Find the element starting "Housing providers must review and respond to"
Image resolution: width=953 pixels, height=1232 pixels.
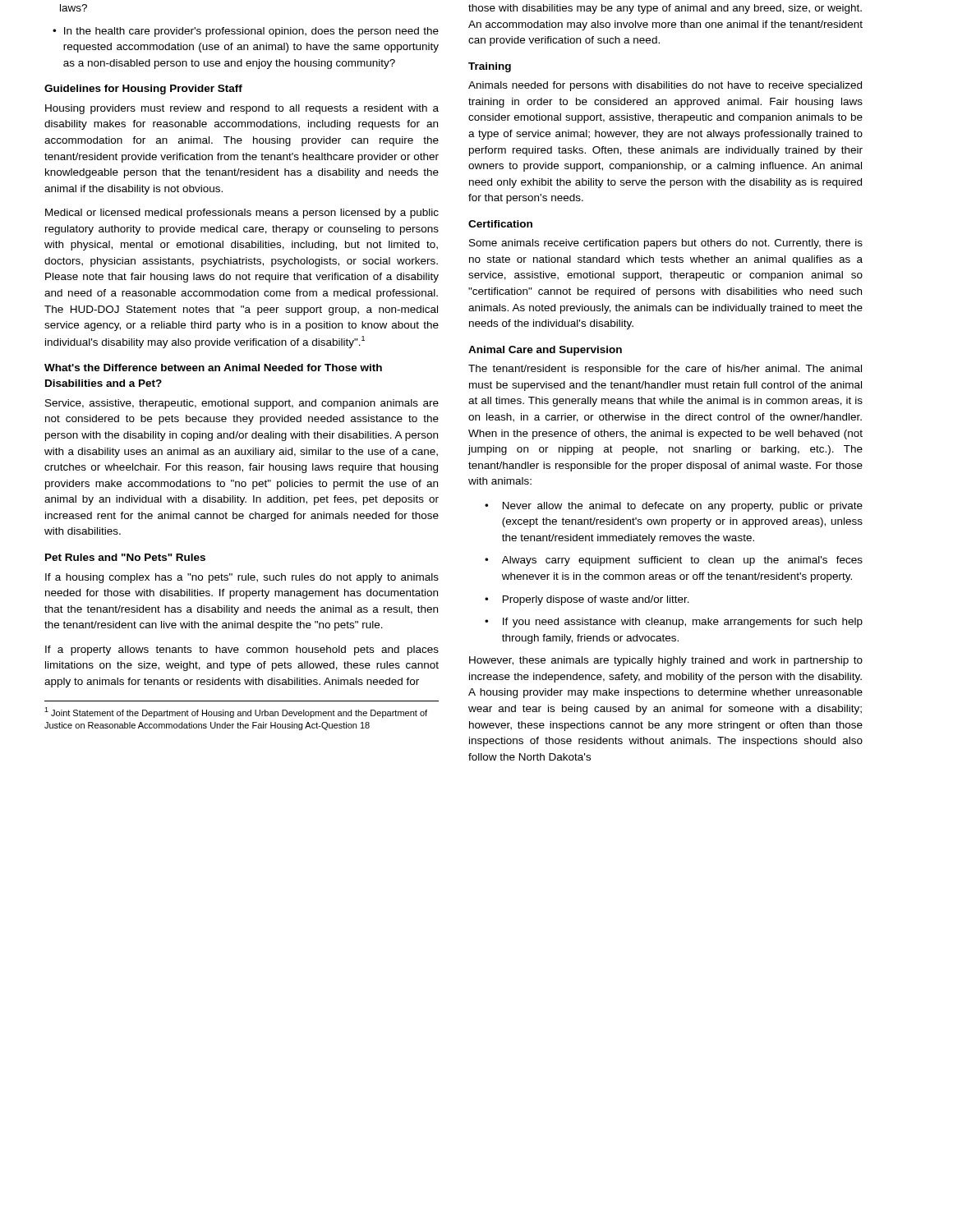coord(242,148)
